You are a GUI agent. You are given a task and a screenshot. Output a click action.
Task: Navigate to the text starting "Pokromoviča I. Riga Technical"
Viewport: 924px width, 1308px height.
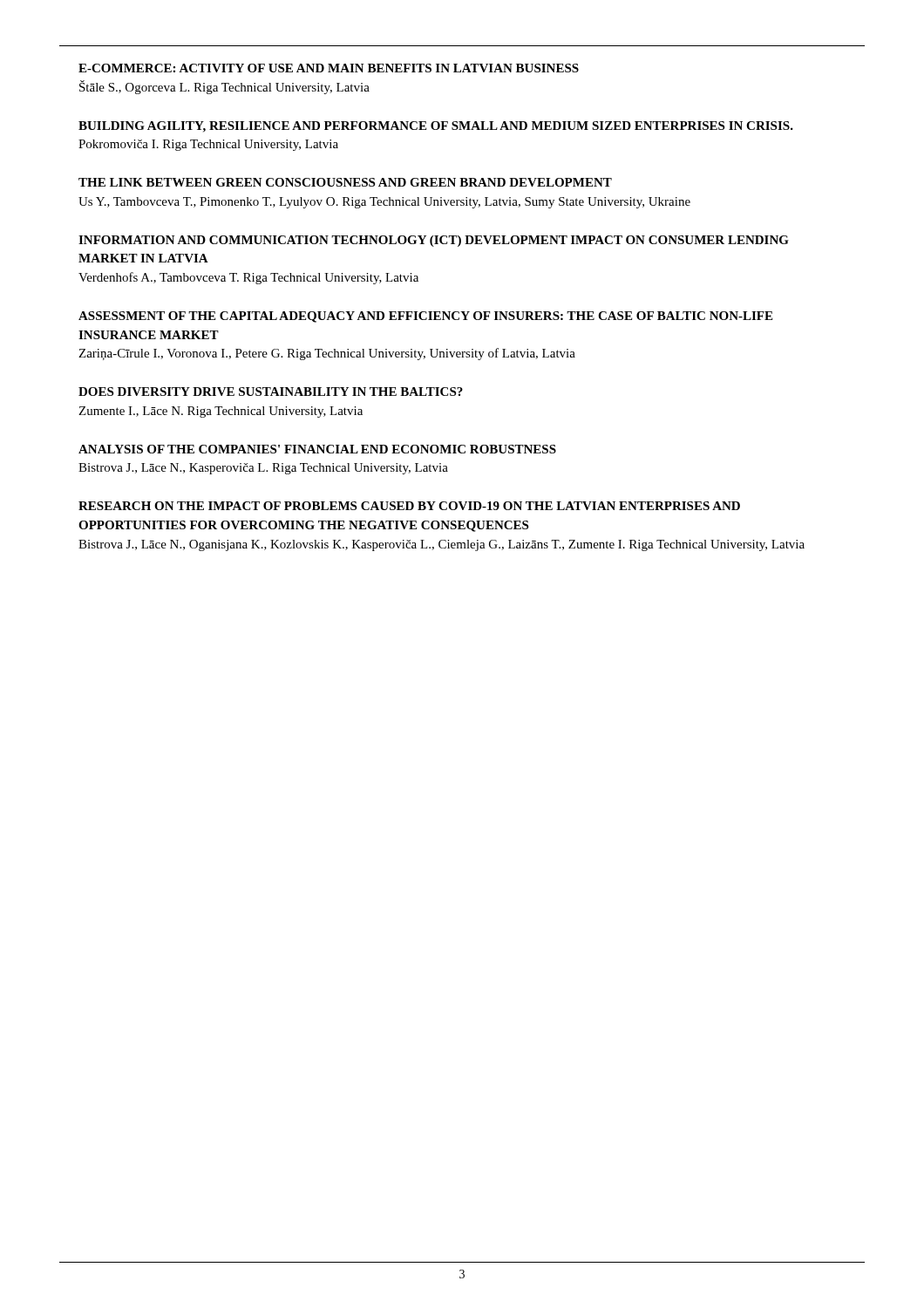[x=208, y=144]
